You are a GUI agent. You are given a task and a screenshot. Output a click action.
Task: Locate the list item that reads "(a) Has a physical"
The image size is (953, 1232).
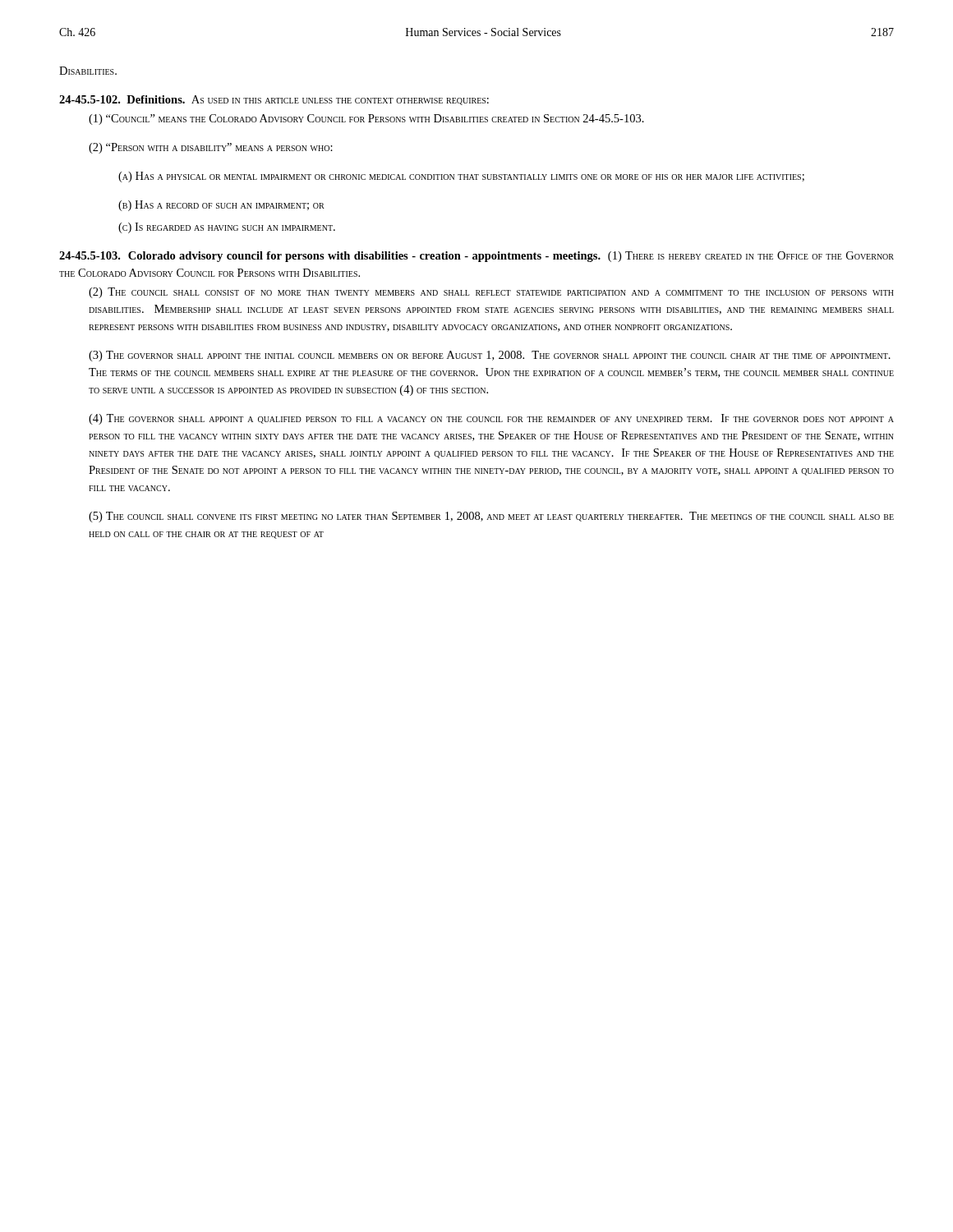pos(506,176)
